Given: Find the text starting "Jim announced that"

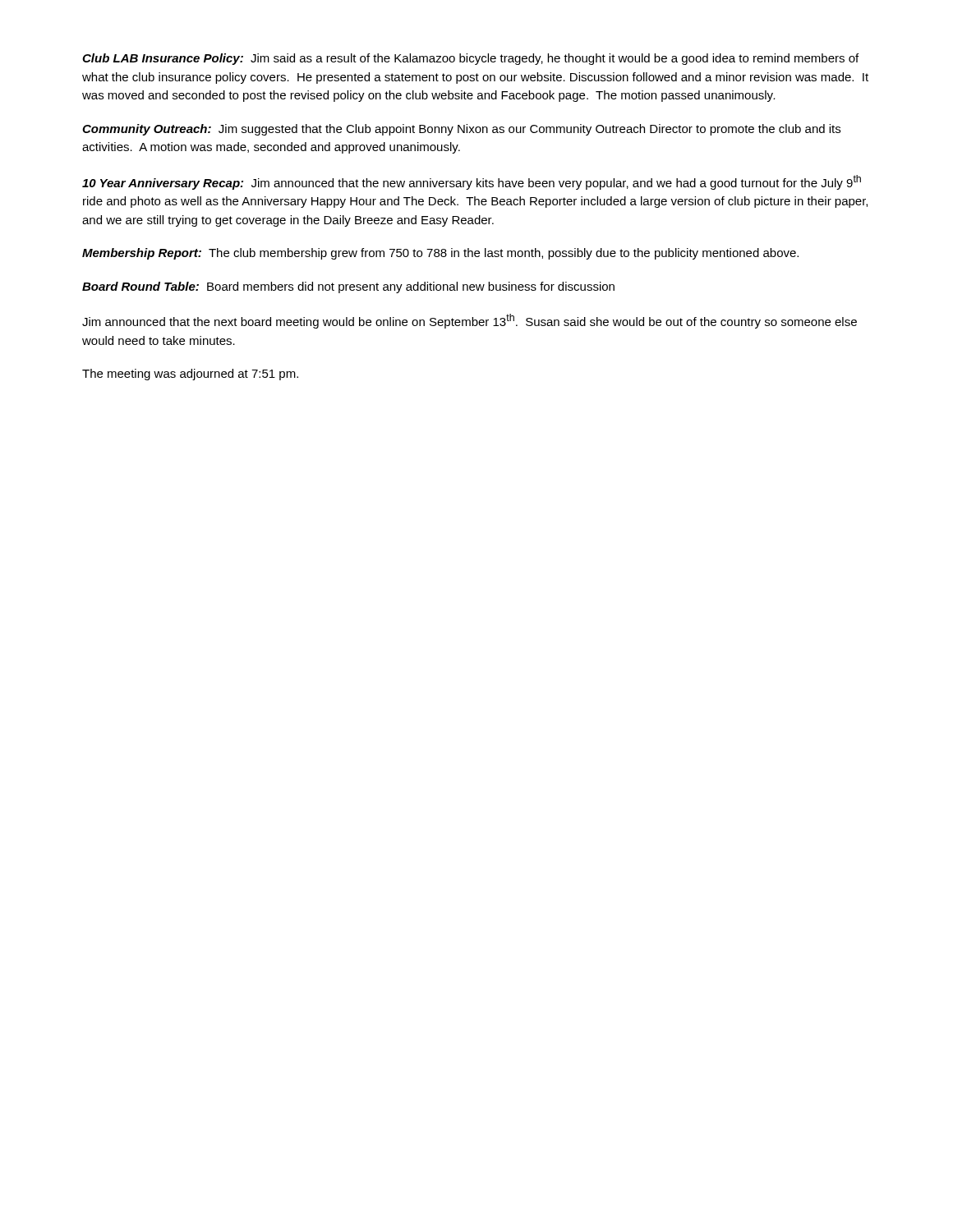Looking at the screenshot, I should click(x=470, y=330).
